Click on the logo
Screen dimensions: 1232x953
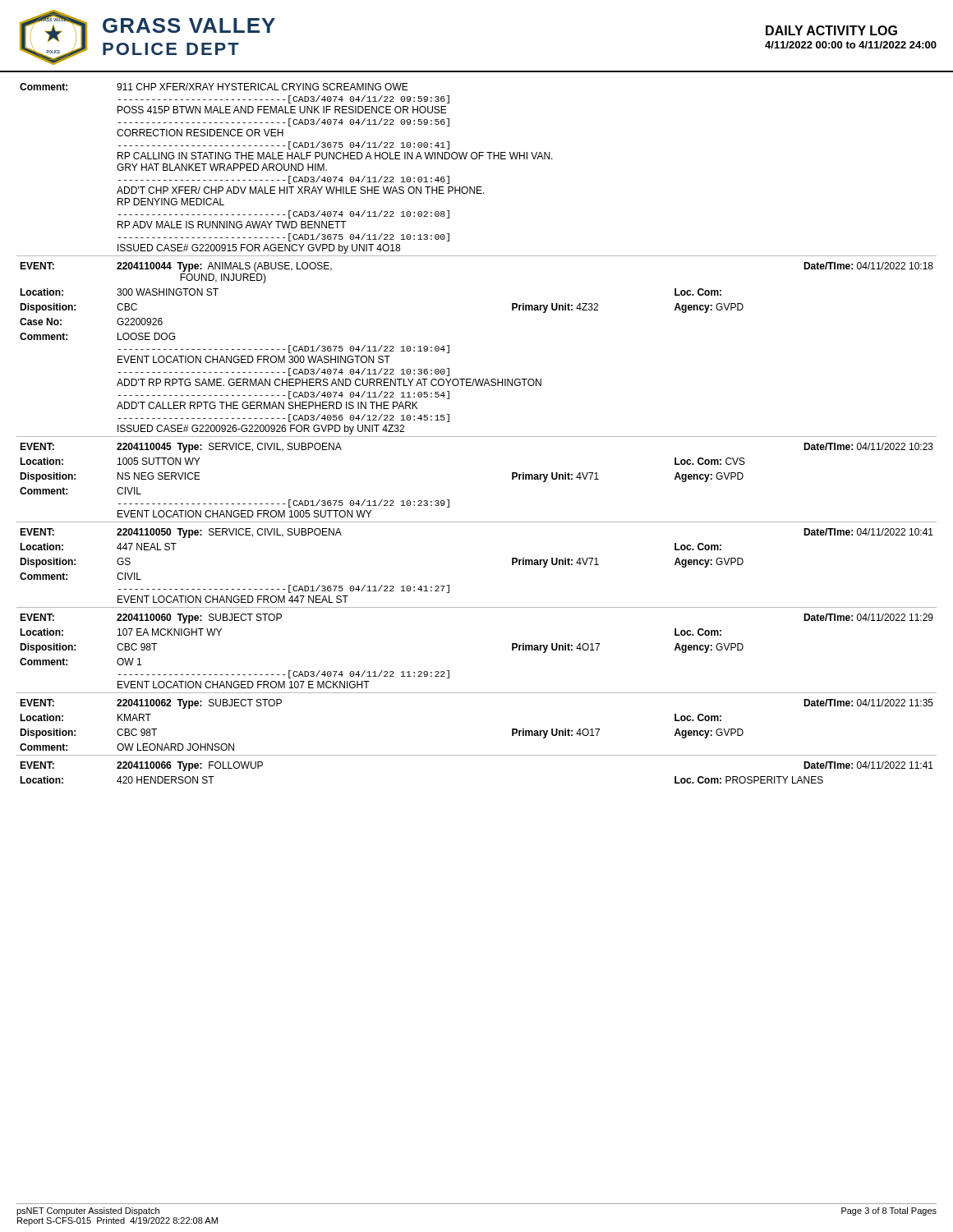(59, 37)
